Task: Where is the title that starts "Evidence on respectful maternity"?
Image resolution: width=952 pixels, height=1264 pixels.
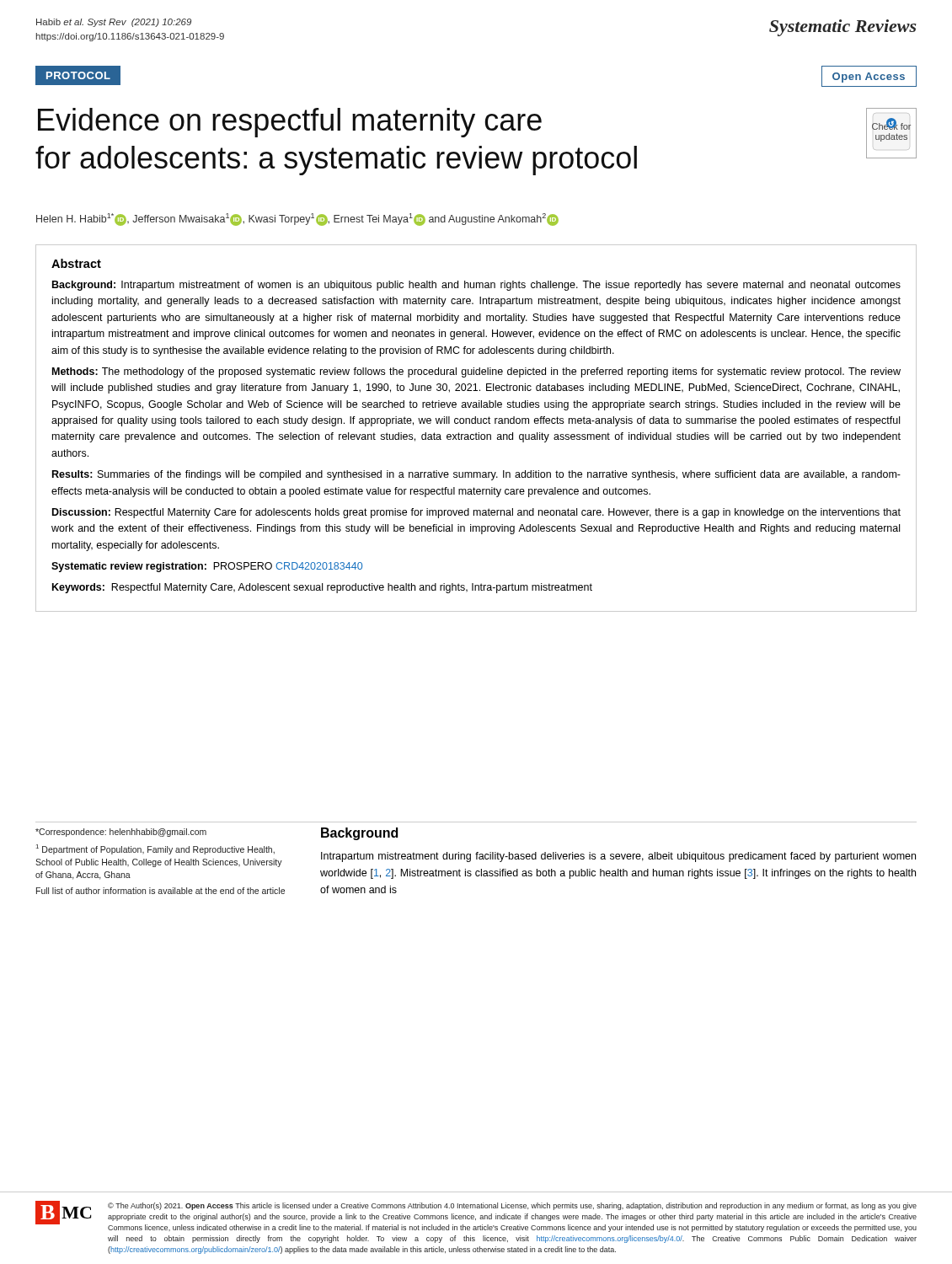Action: coord(415,139)
